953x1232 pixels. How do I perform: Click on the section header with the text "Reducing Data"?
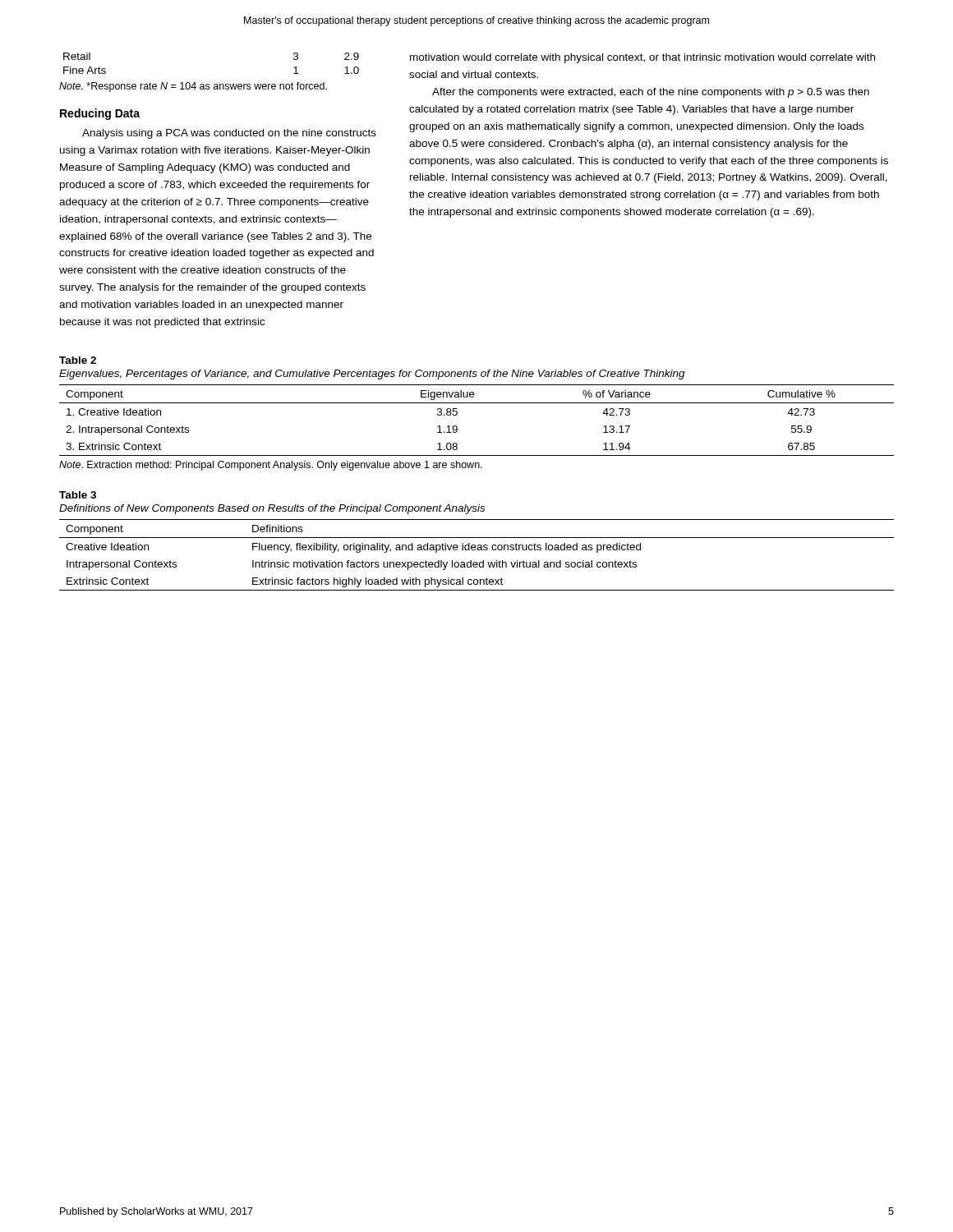[99, 113]
